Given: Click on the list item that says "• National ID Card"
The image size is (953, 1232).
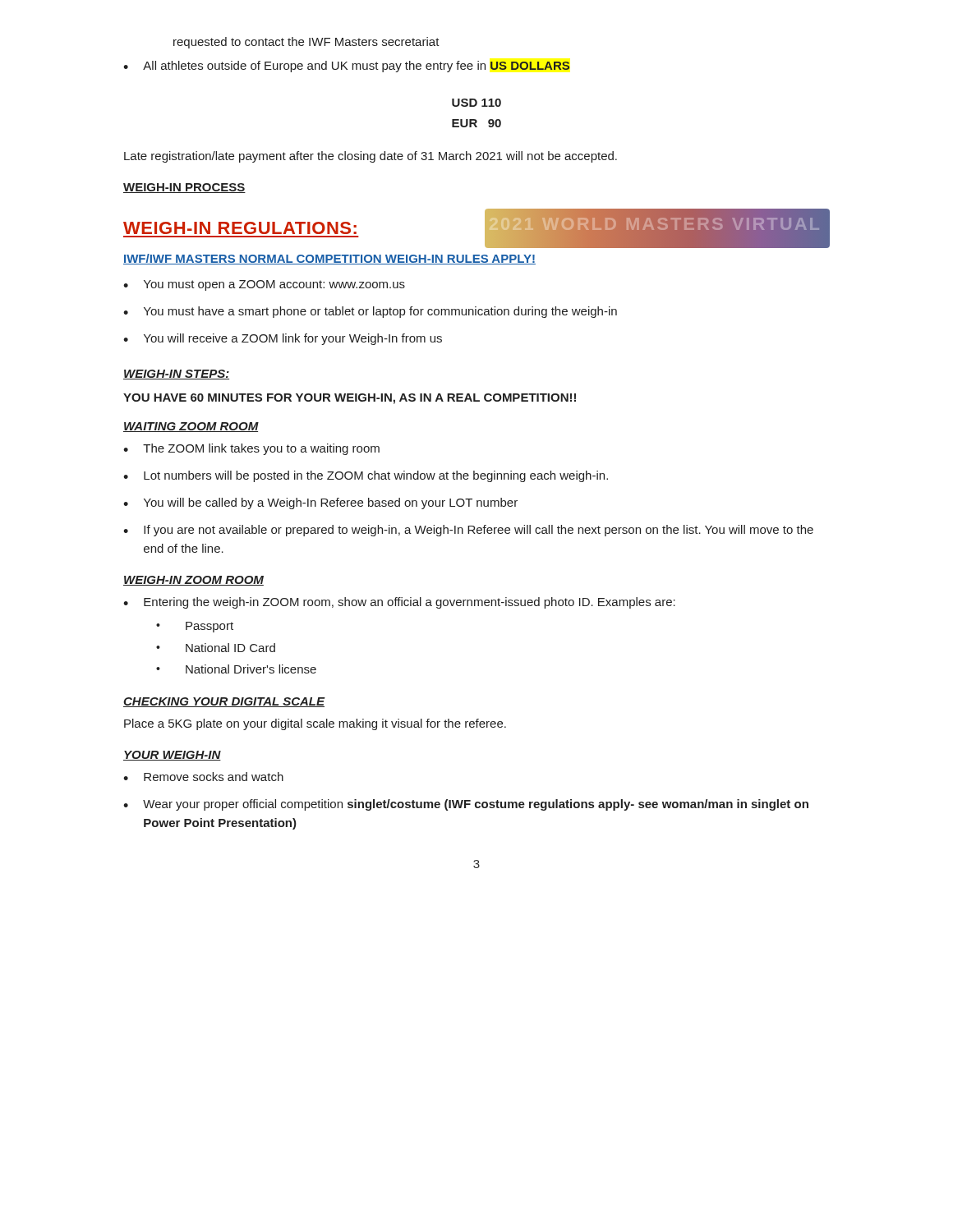Looking at the screenshot, I should click(216, 648).
